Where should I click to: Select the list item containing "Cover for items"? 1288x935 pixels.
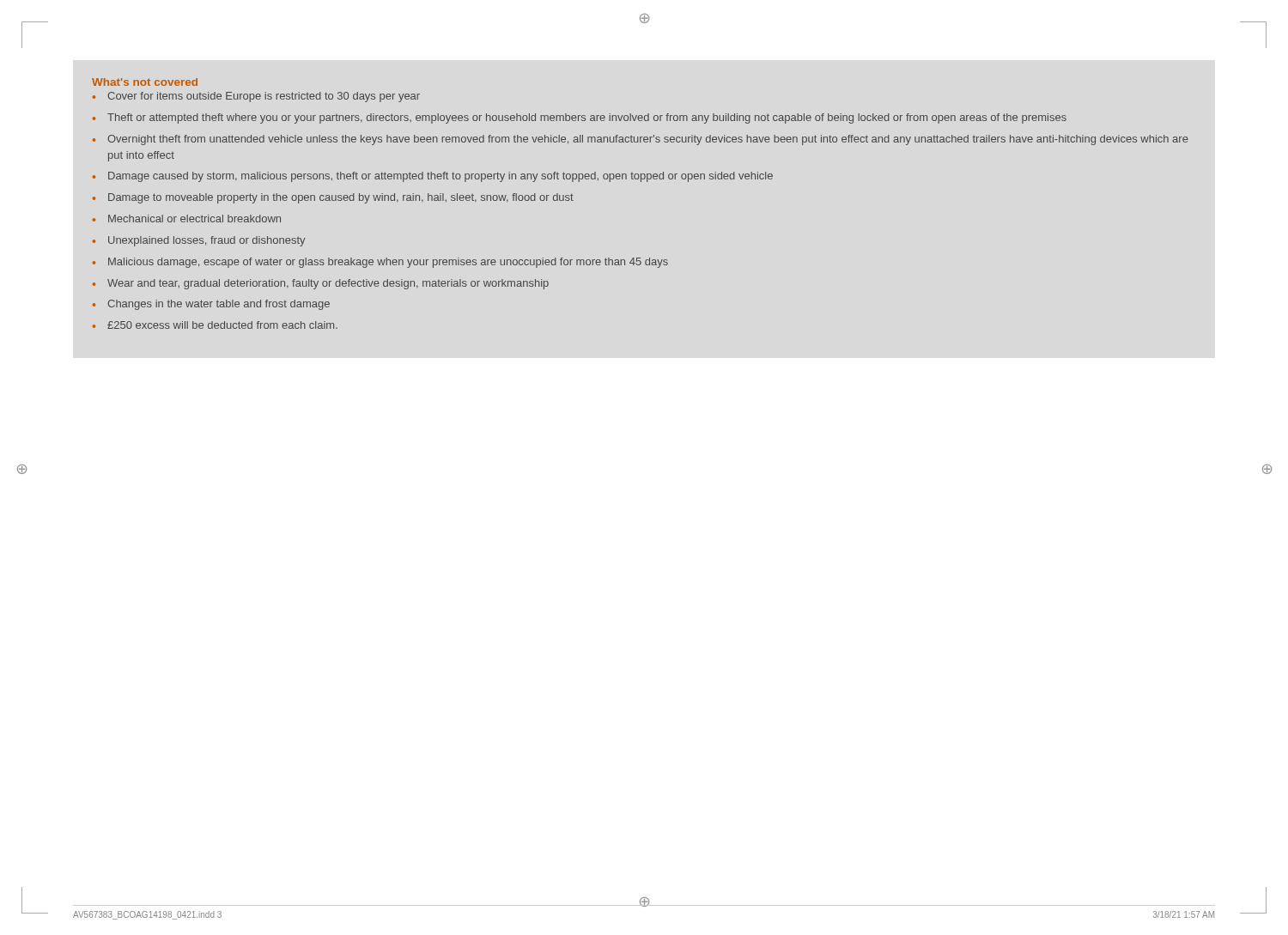click(x=264, y=96)
